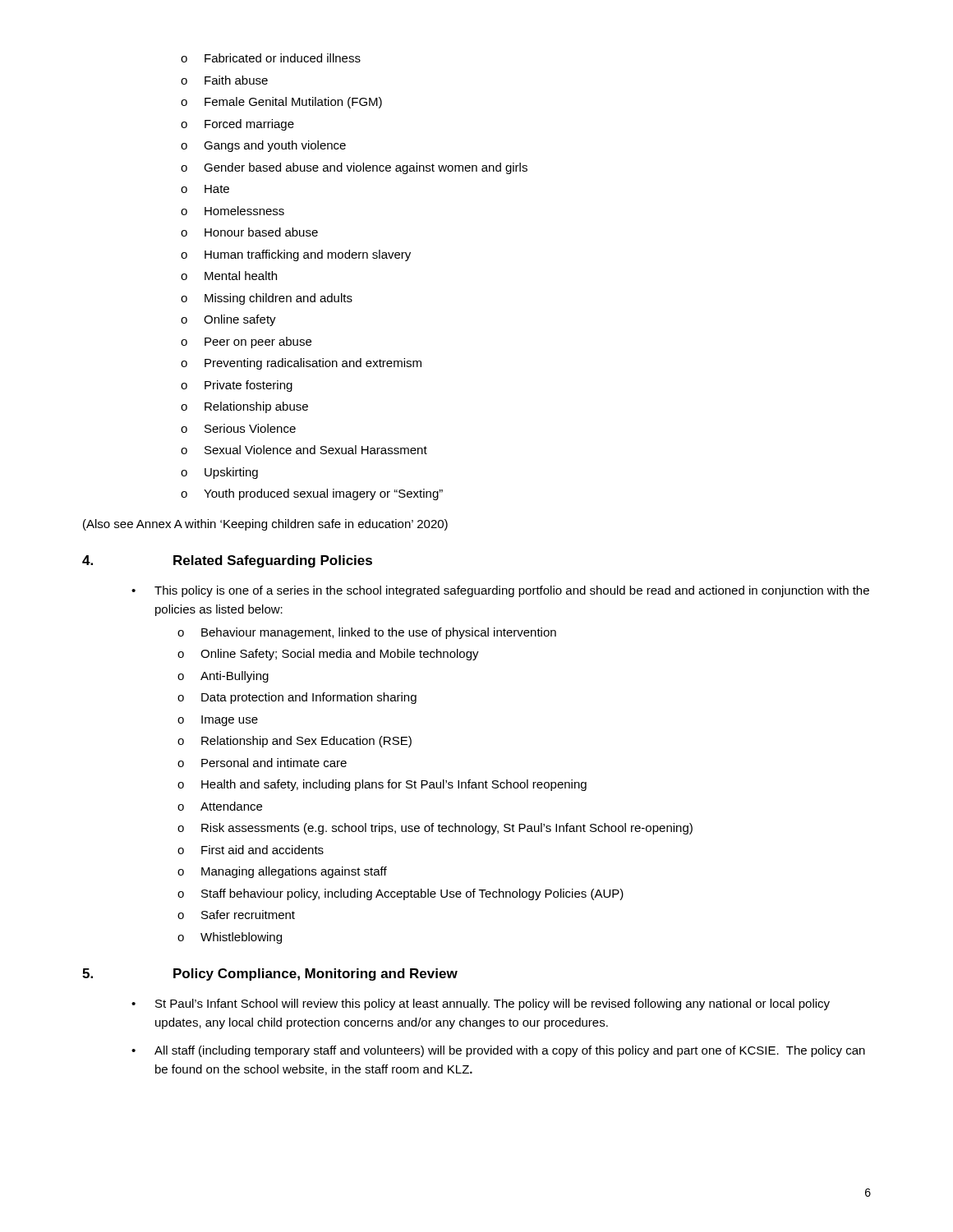Locate the block of text that opens with "This policy is one"
The height and width of the screenshot is (1232, 953).
pos(512,600)
